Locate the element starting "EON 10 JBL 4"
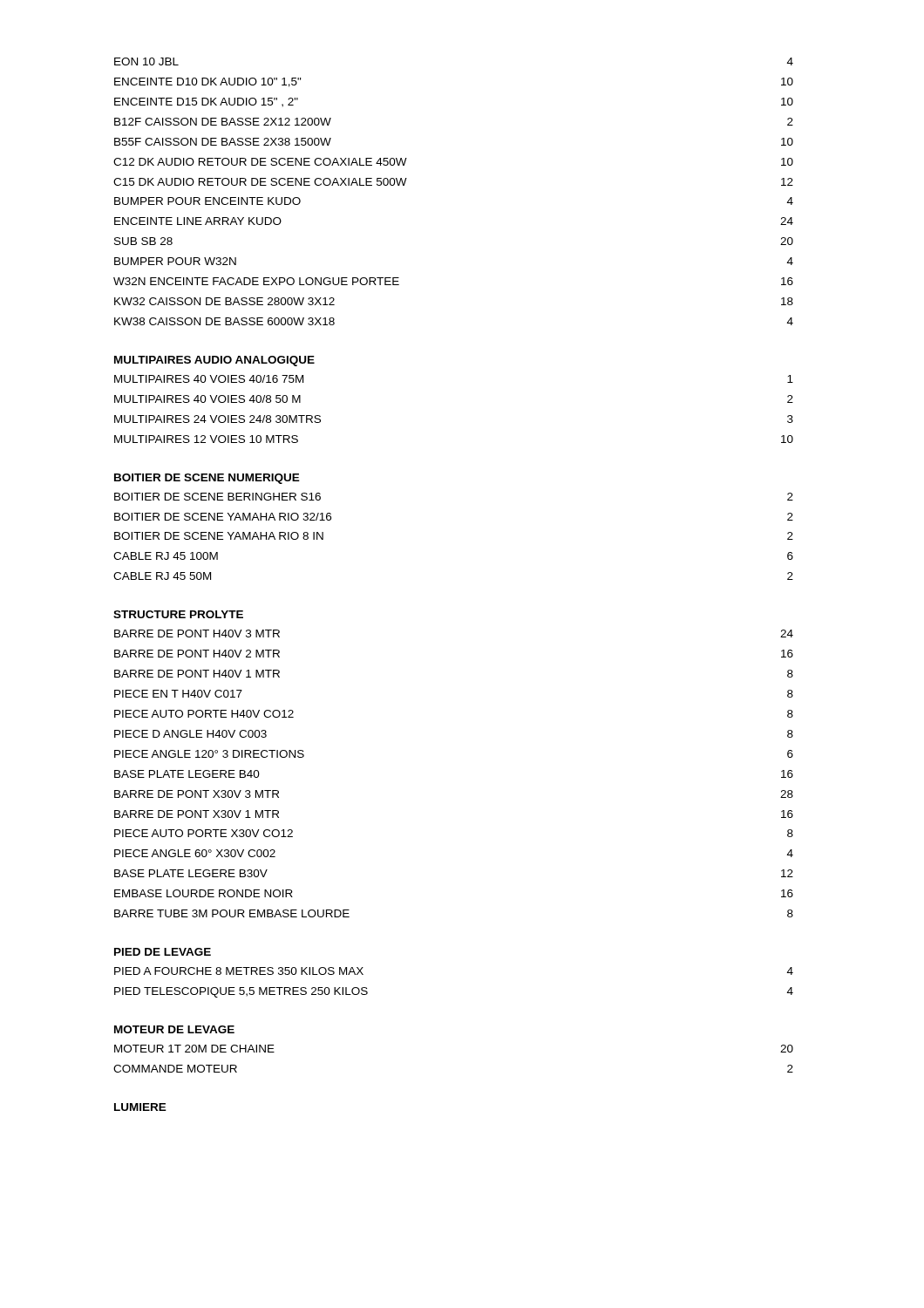This screenshot has height=1308, width=924. [x=145, y=61]
